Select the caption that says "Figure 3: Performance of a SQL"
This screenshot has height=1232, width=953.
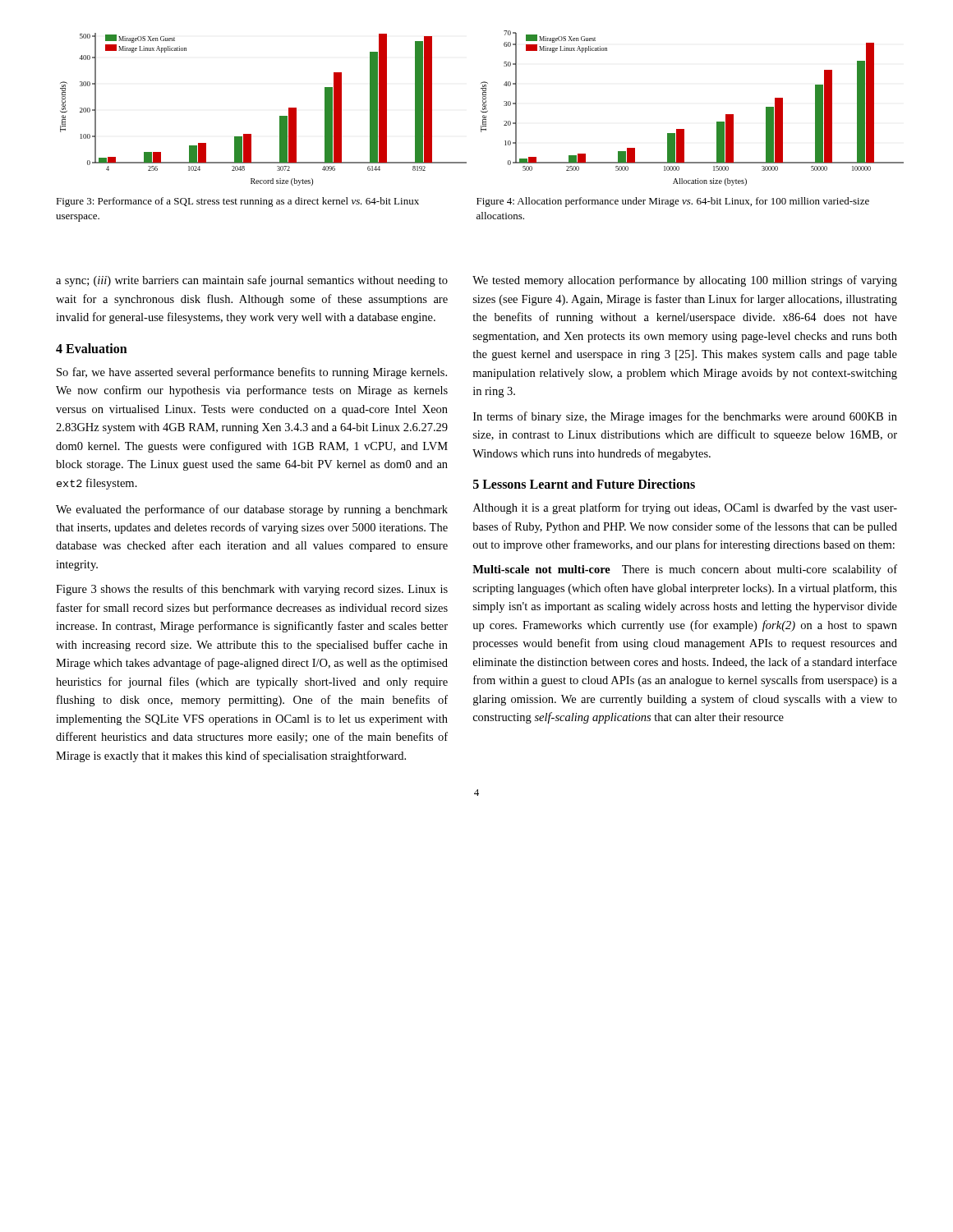pyautogui.click(x=237, y=208)
